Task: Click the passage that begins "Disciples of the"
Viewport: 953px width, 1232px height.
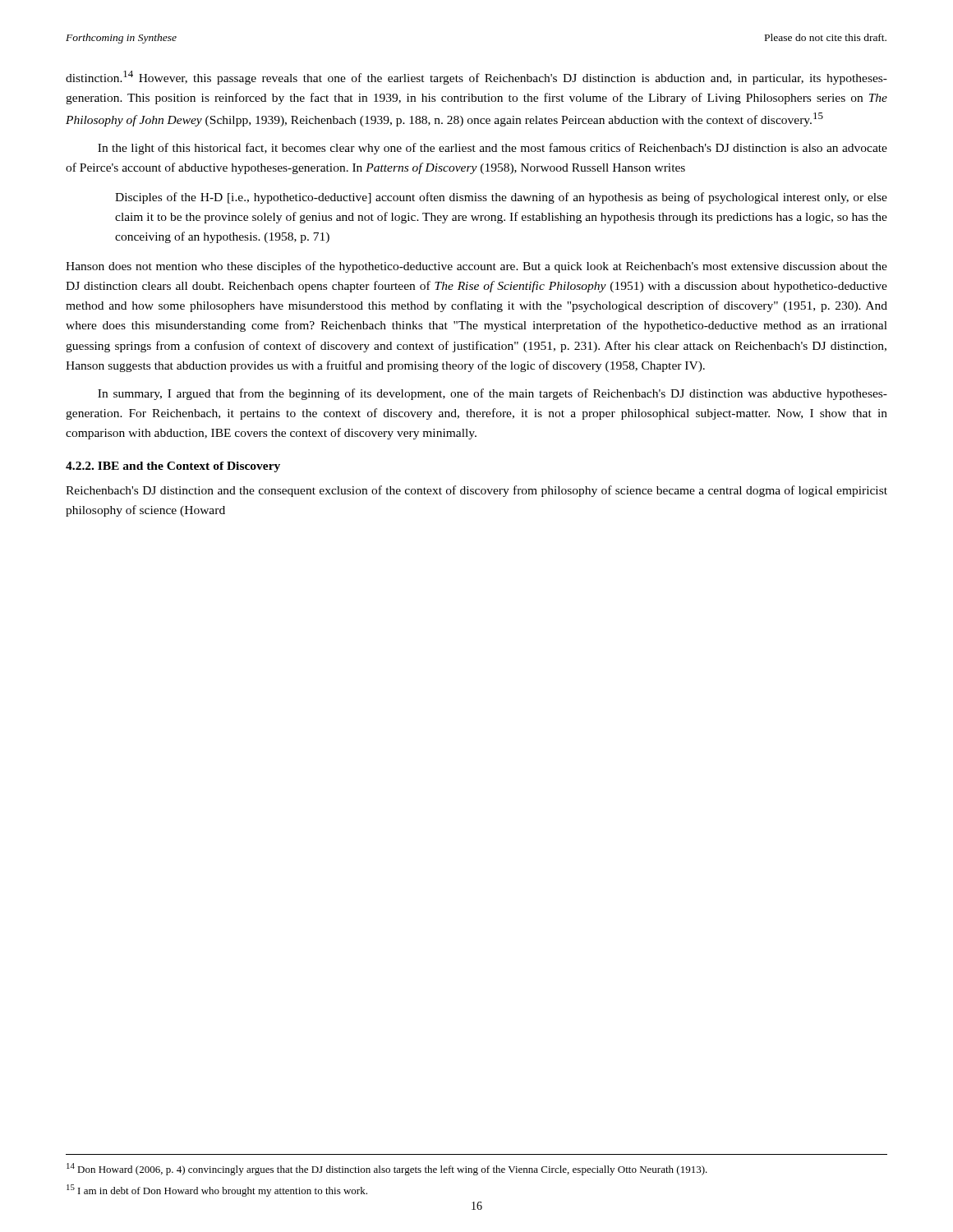Action: click(x=501, y=217)
